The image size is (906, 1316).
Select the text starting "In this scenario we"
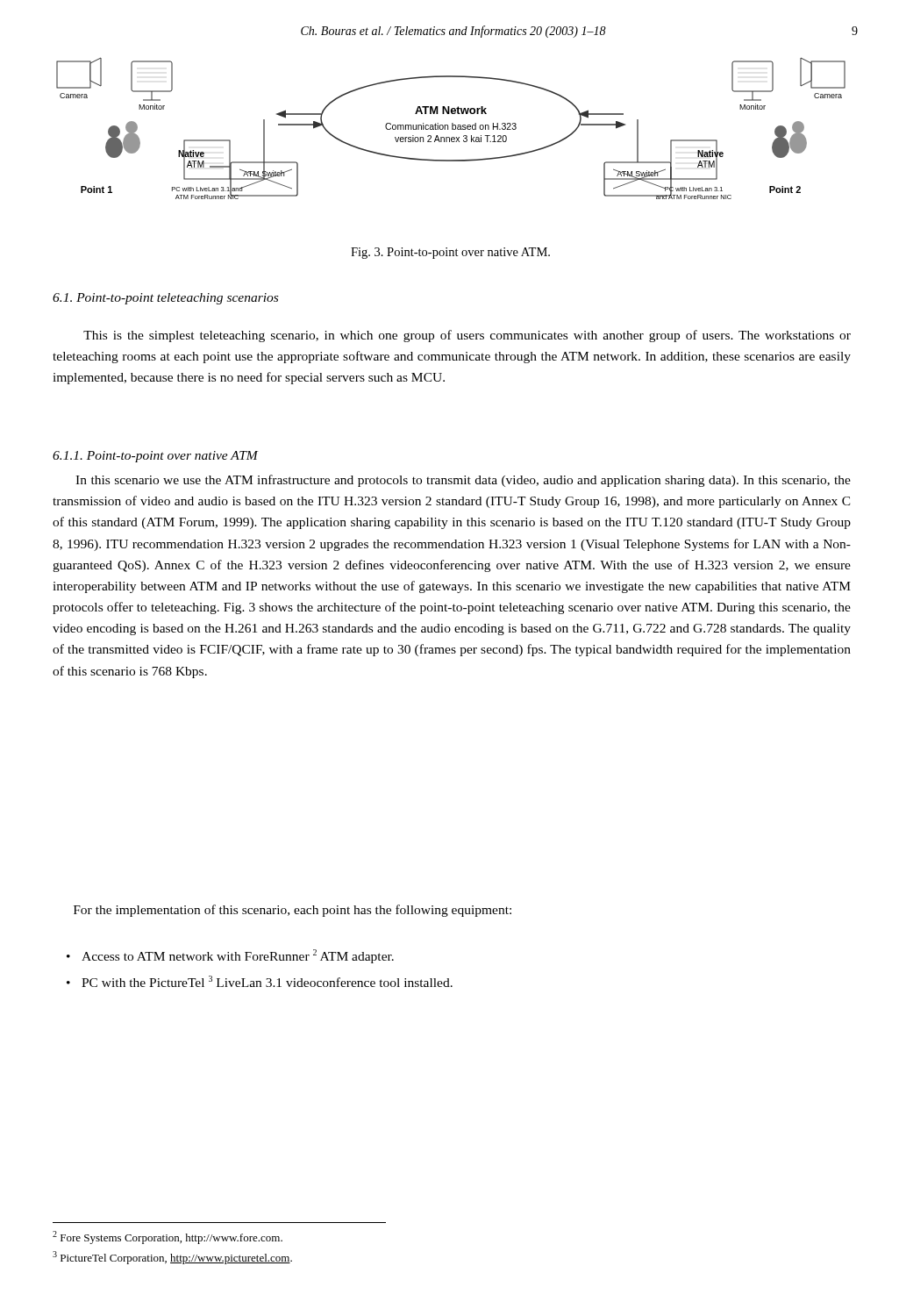click(452, 575)
